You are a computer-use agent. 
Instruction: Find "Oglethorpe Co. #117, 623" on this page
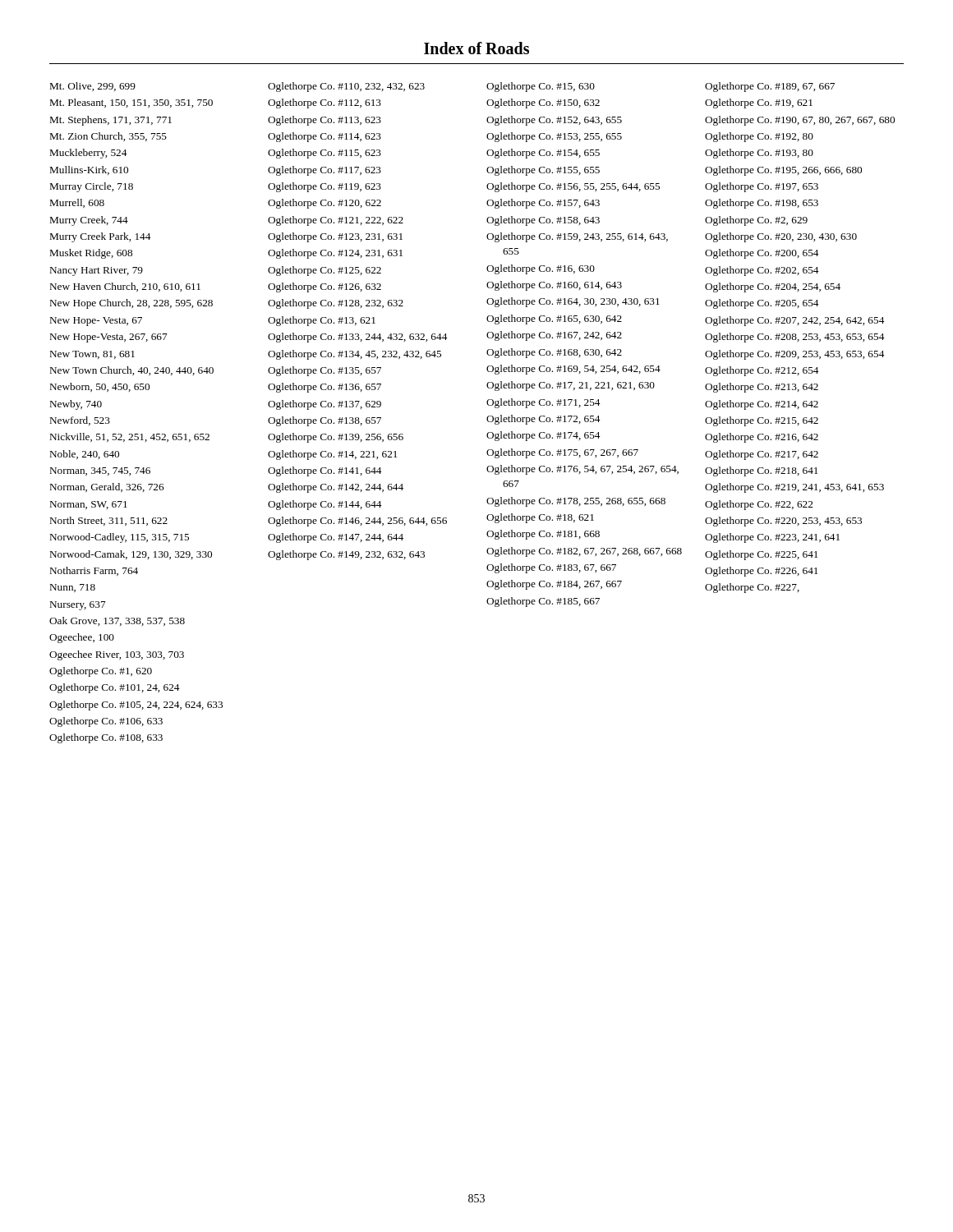click(324, 169)
